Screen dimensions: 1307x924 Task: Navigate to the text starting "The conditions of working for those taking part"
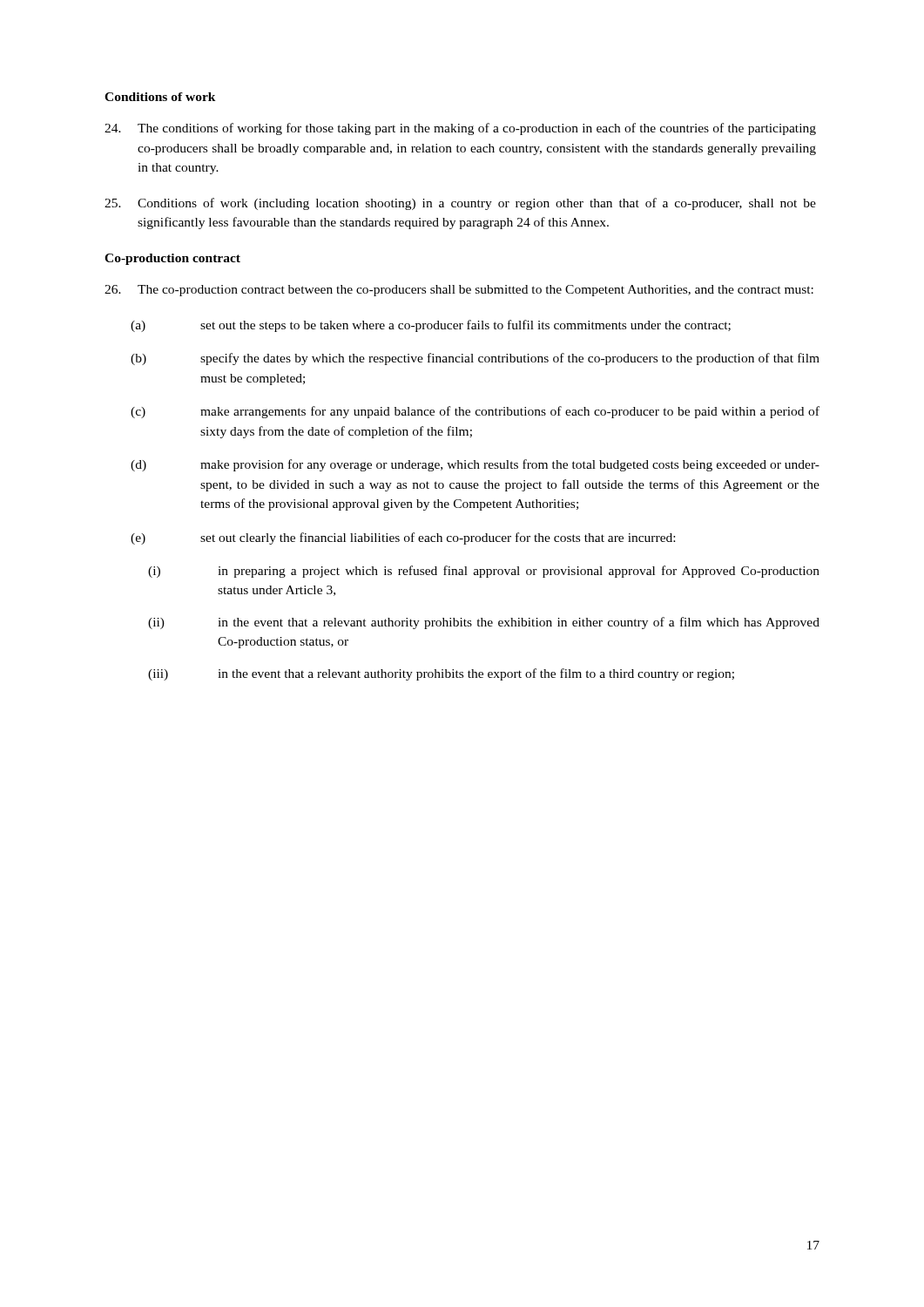click(460, 148)
